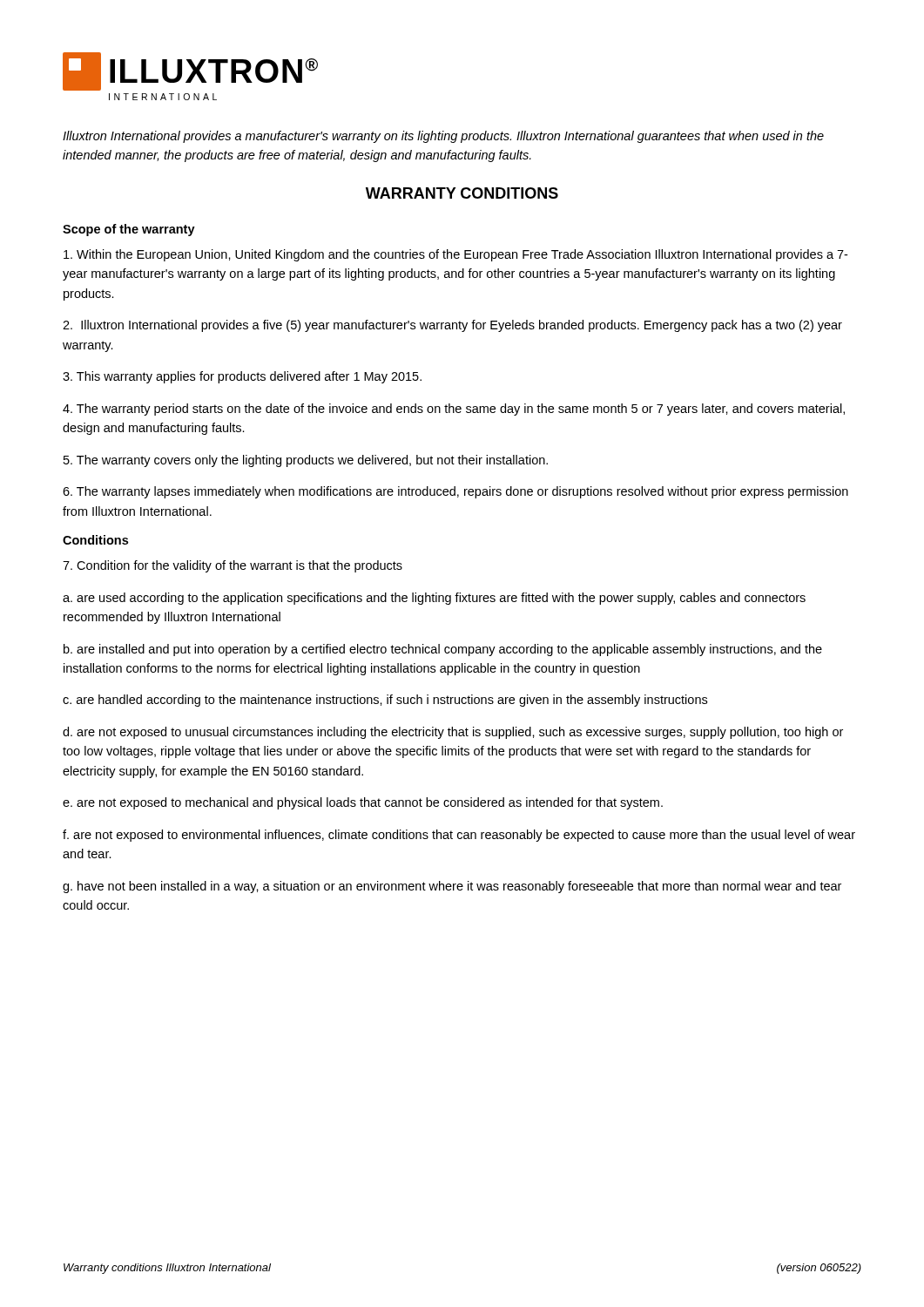
Task: Click on the element starting "b. are installed and"
Action: (442, 658)
